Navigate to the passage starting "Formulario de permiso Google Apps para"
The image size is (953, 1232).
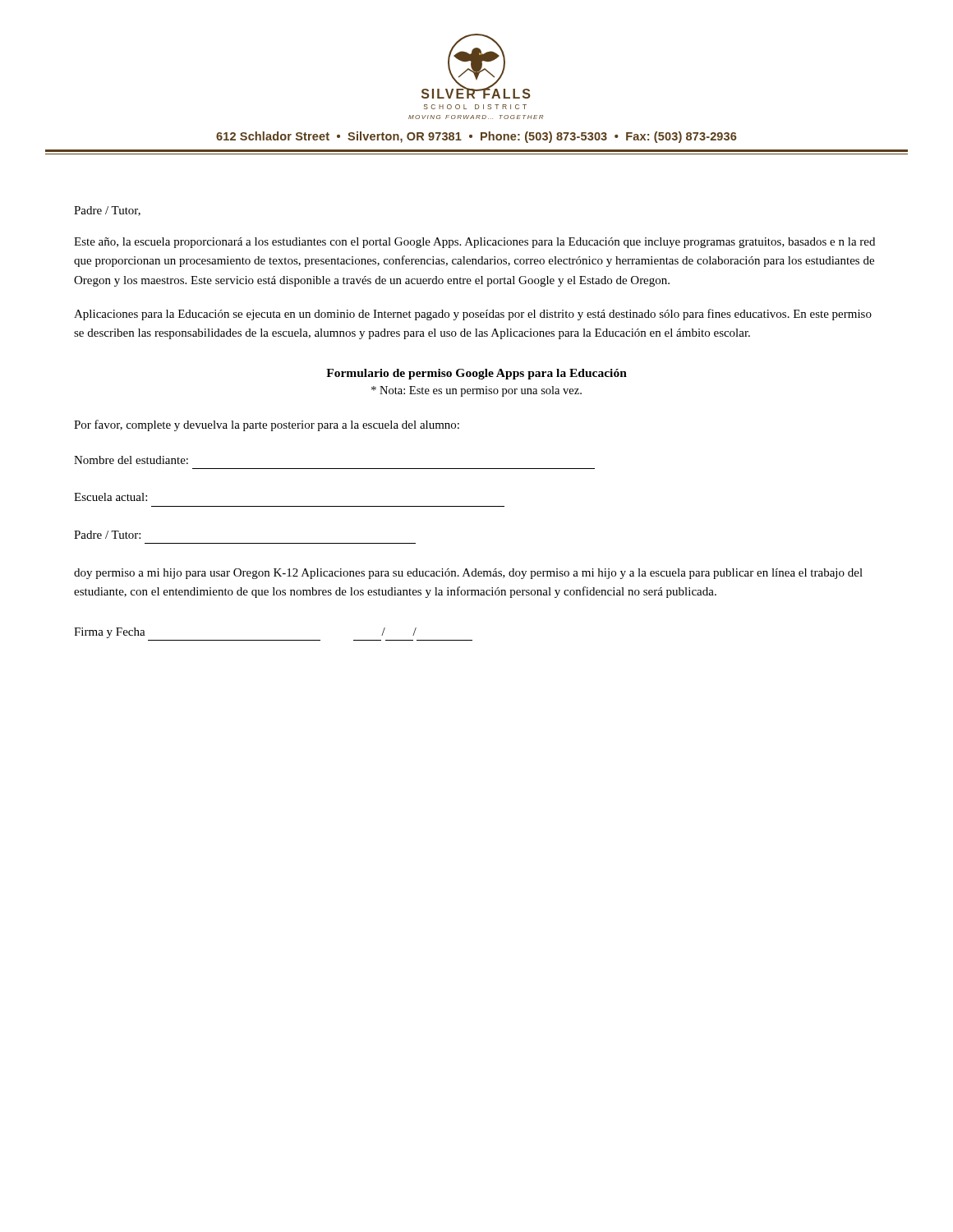[476, 373]
